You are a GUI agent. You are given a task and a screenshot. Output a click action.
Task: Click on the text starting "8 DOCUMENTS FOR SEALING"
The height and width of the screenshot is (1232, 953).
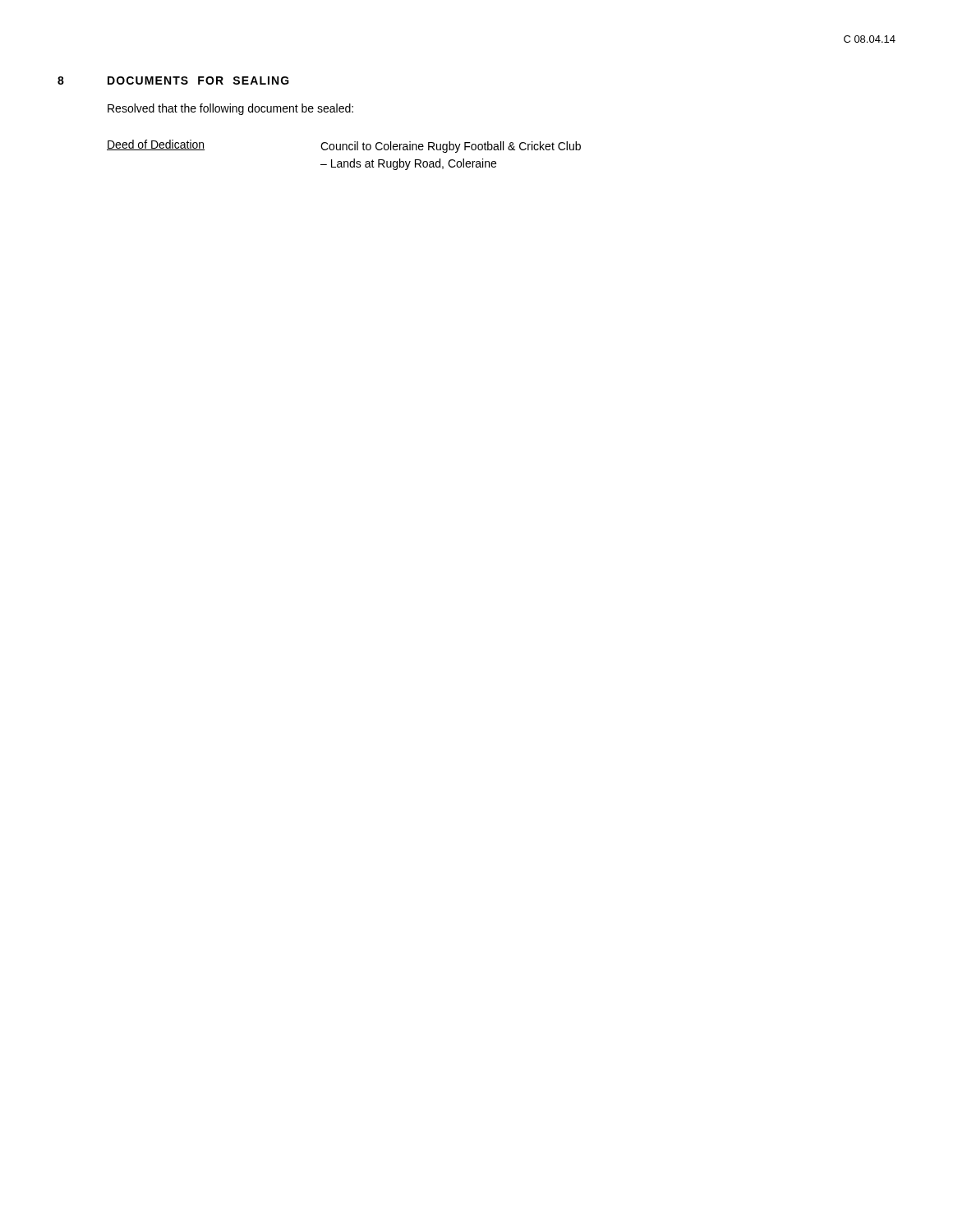pos(174,81)
